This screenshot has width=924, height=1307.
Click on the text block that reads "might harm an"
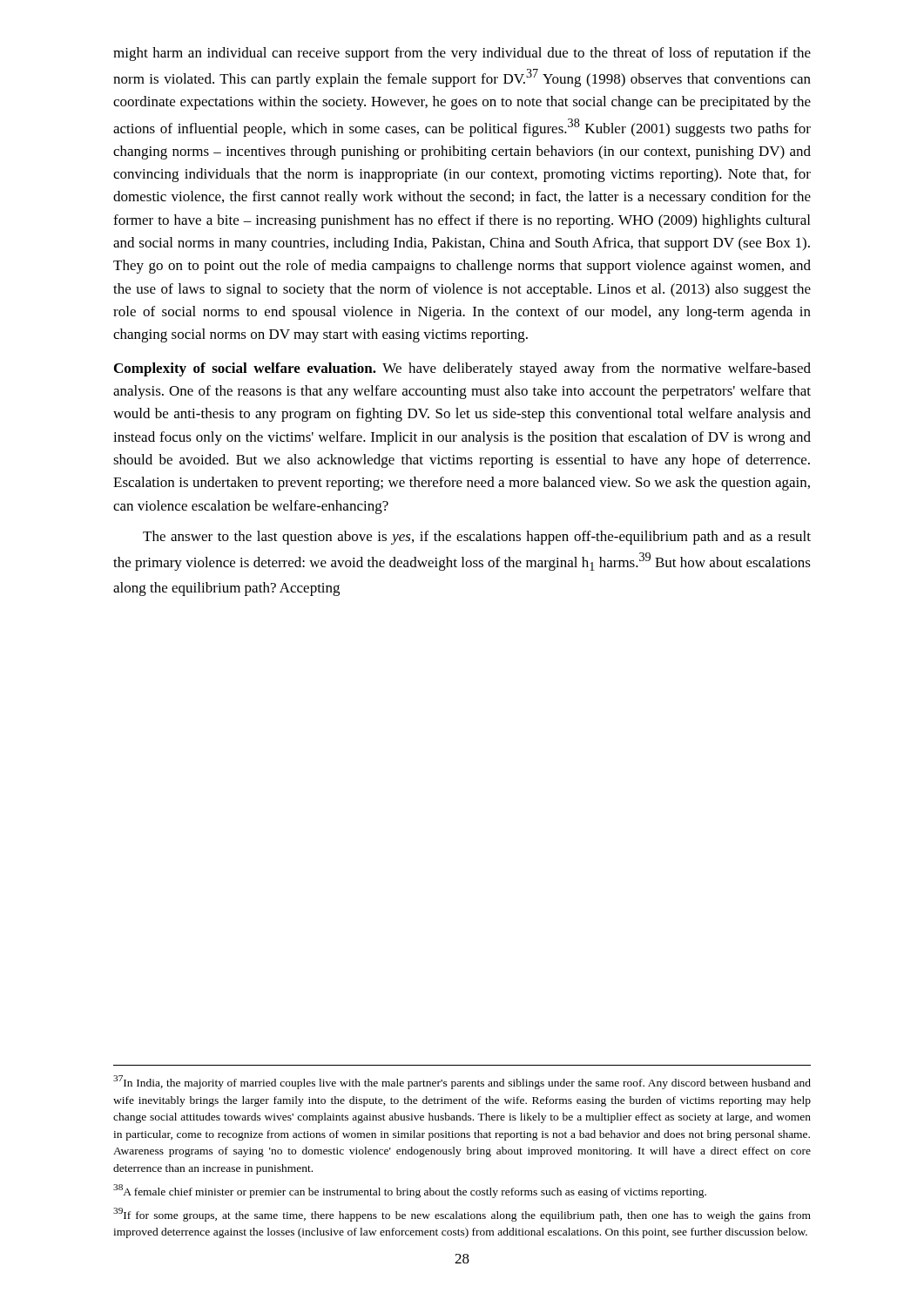coord(462,194)
